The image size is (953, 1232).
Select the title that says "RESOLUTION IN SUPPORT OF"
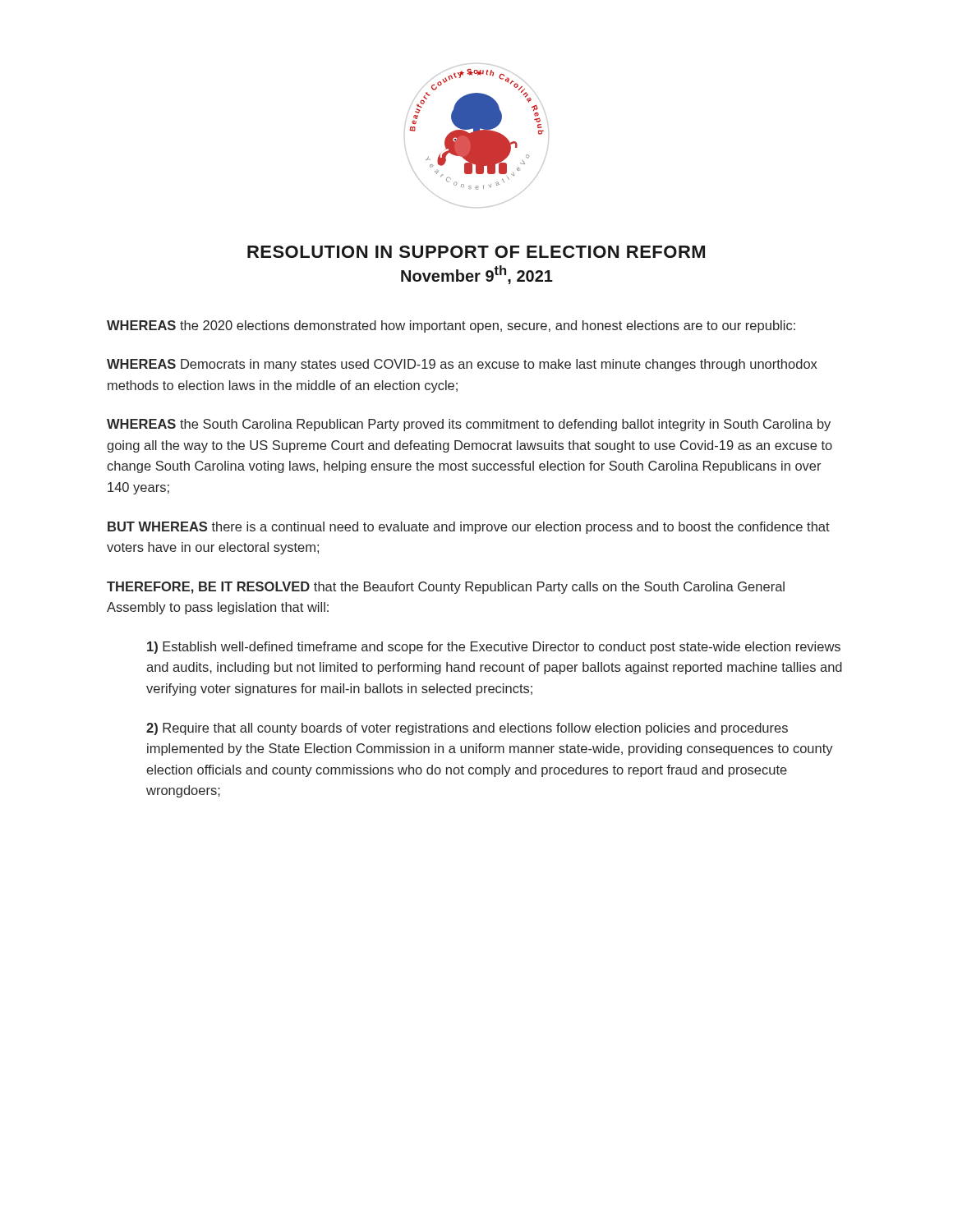pos(476,264)
